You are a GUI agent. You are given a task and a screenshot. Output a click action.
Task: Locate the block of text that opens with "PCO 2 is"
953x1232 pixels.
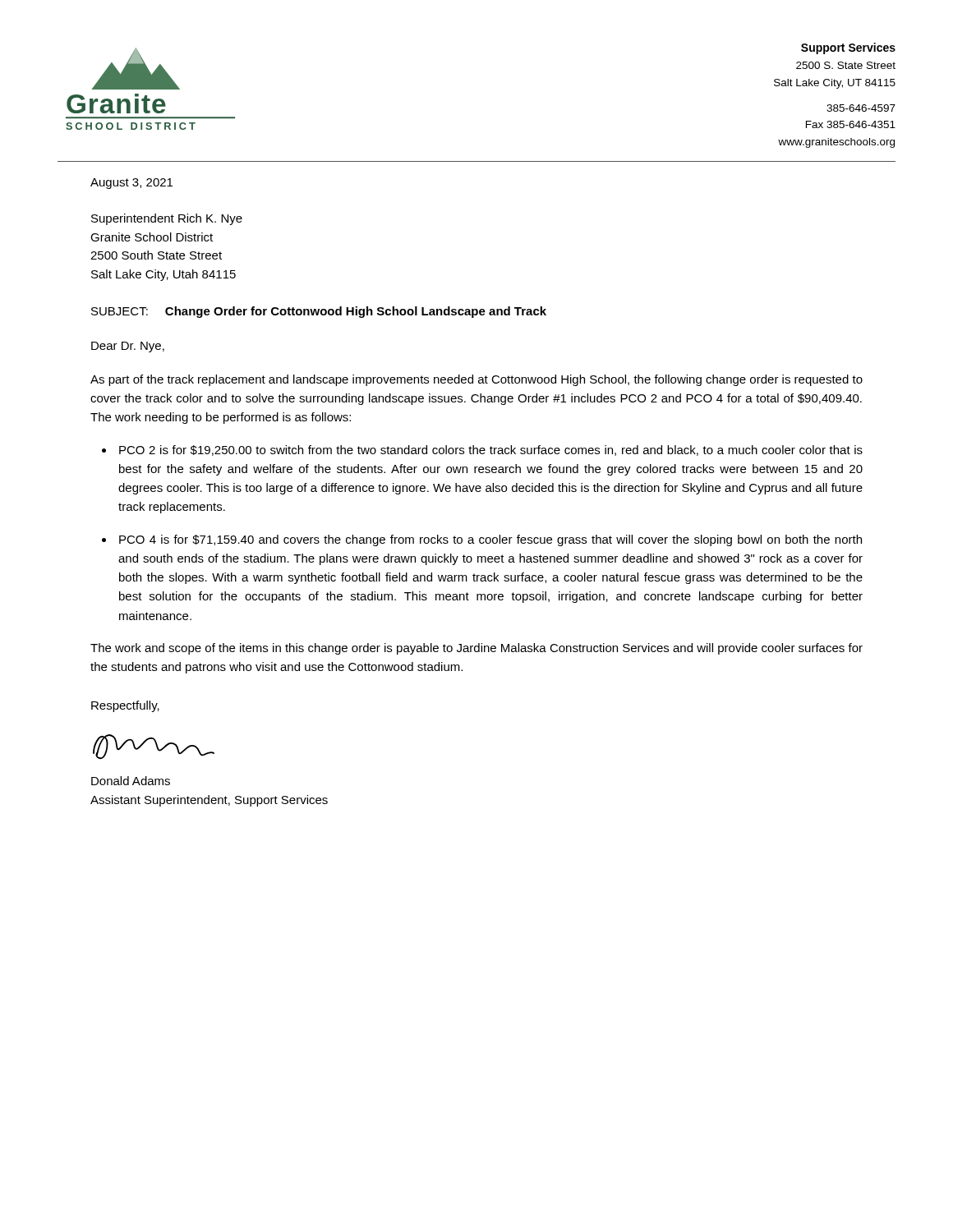[490, 478]
